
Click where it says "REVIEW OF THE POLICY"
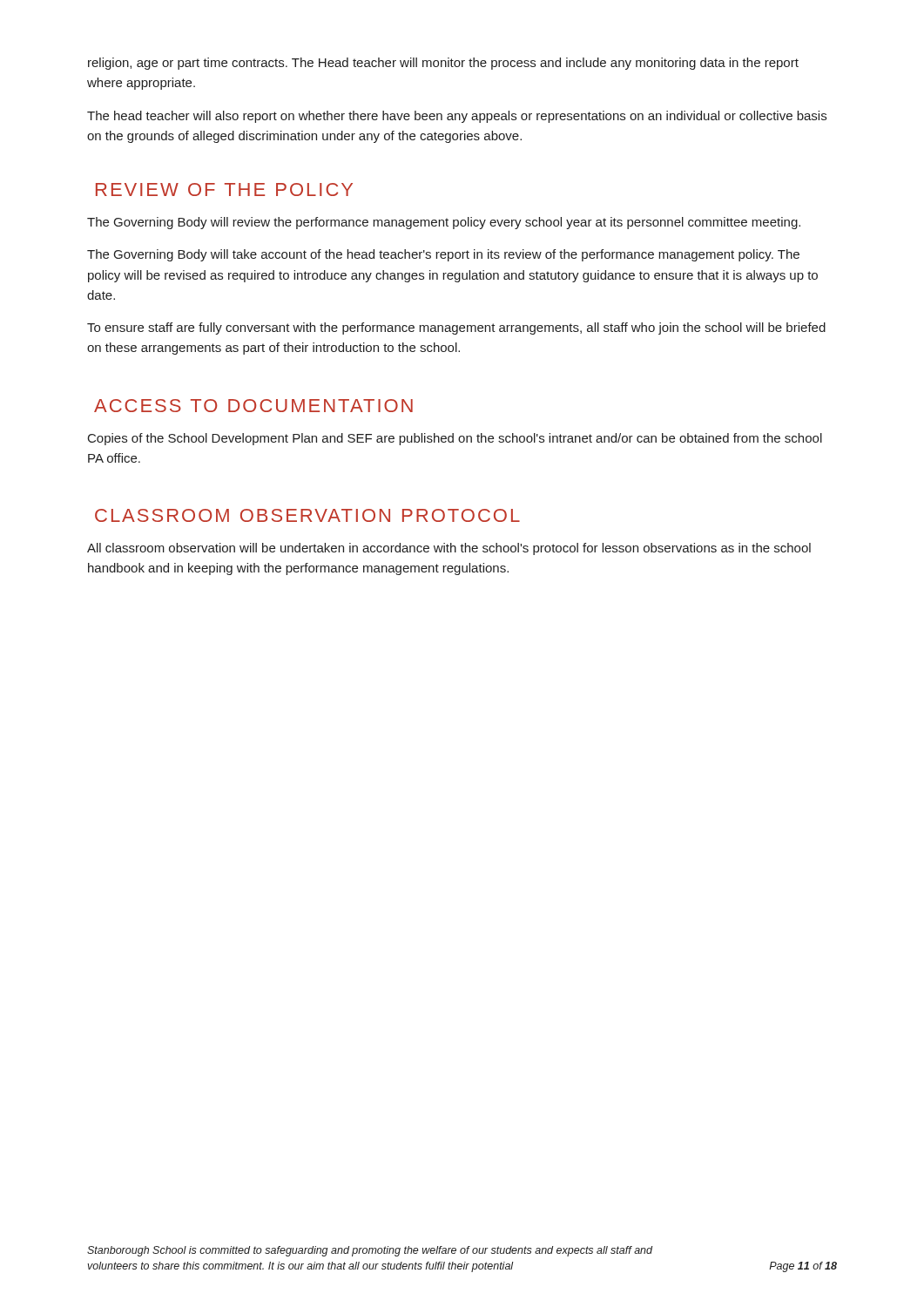tap(225, 190)
